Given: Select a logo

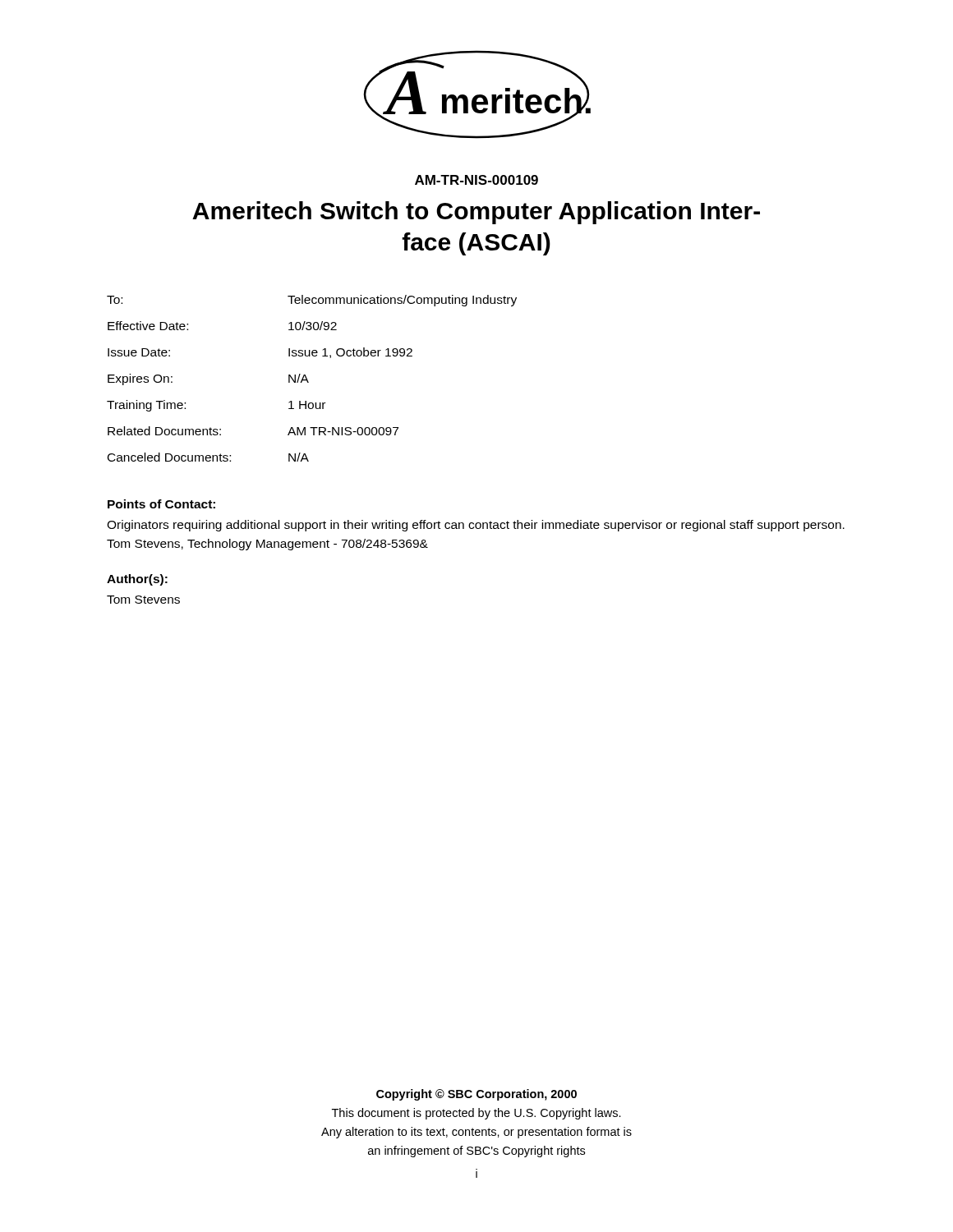Looking at the screenshot, I should coord(476,96).
